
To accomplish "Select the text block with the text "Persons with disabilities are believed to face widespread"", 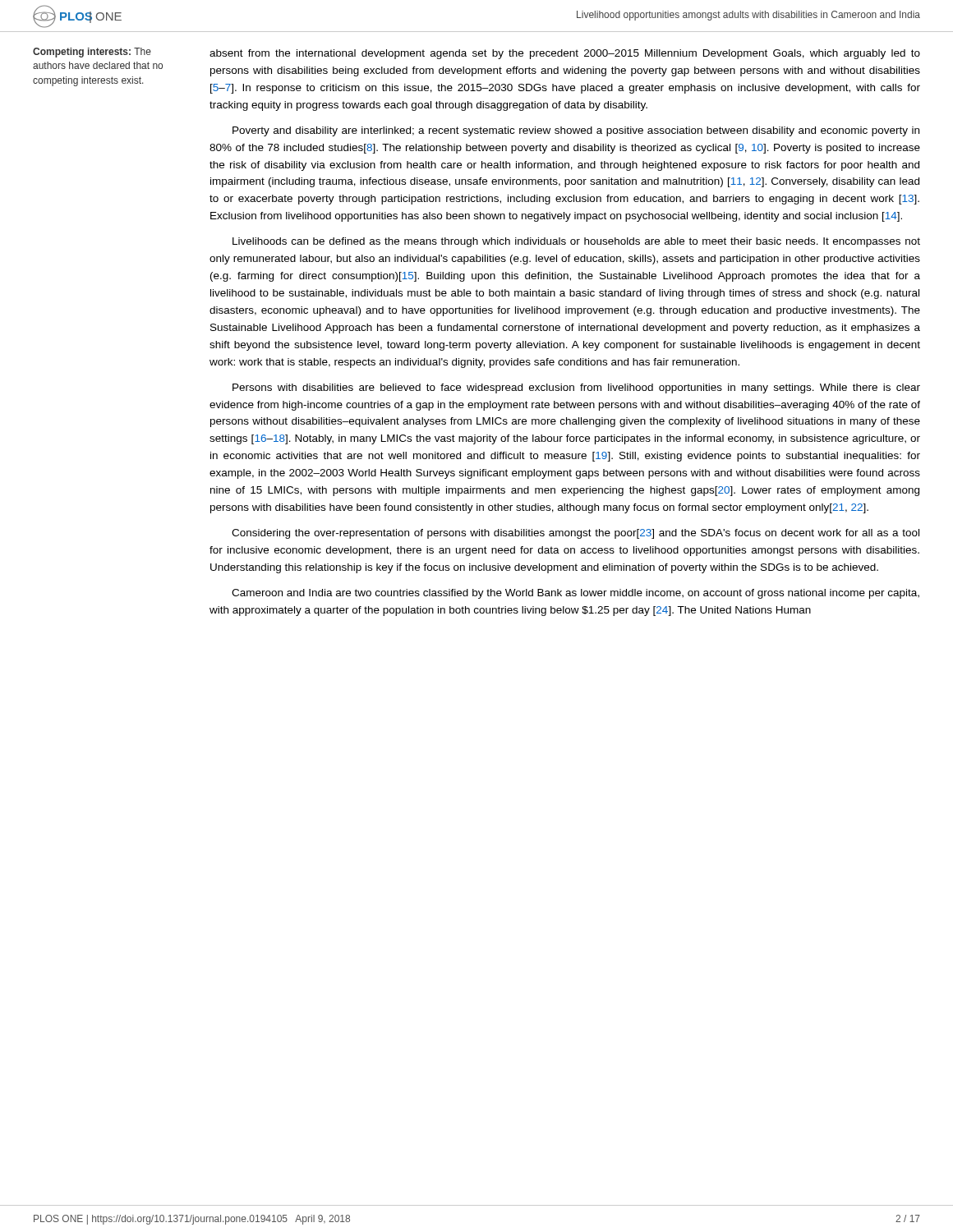I will (565, 447).
